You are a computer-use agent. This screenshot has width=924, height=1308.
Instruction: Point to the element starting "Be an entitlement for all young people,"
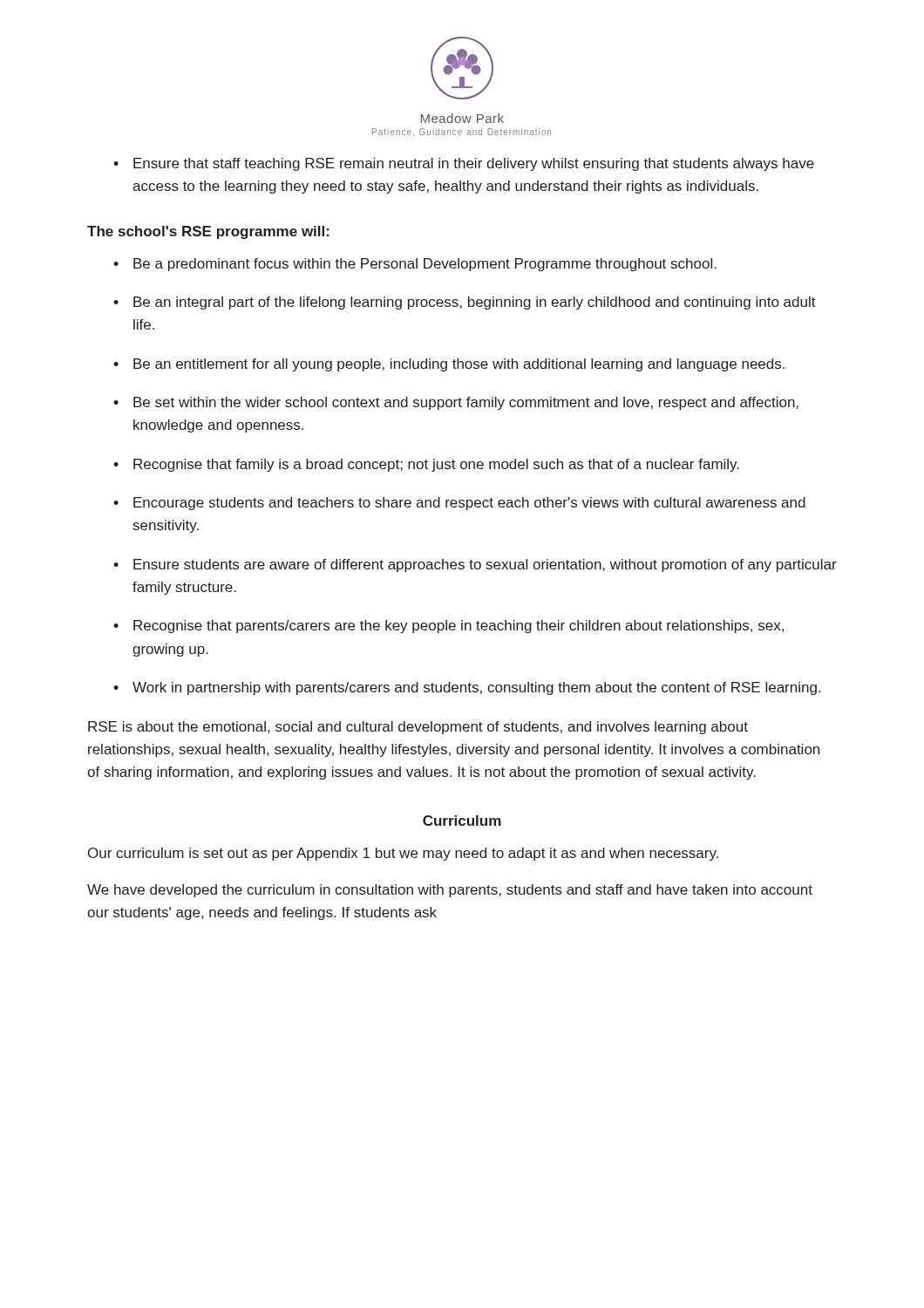459,364
